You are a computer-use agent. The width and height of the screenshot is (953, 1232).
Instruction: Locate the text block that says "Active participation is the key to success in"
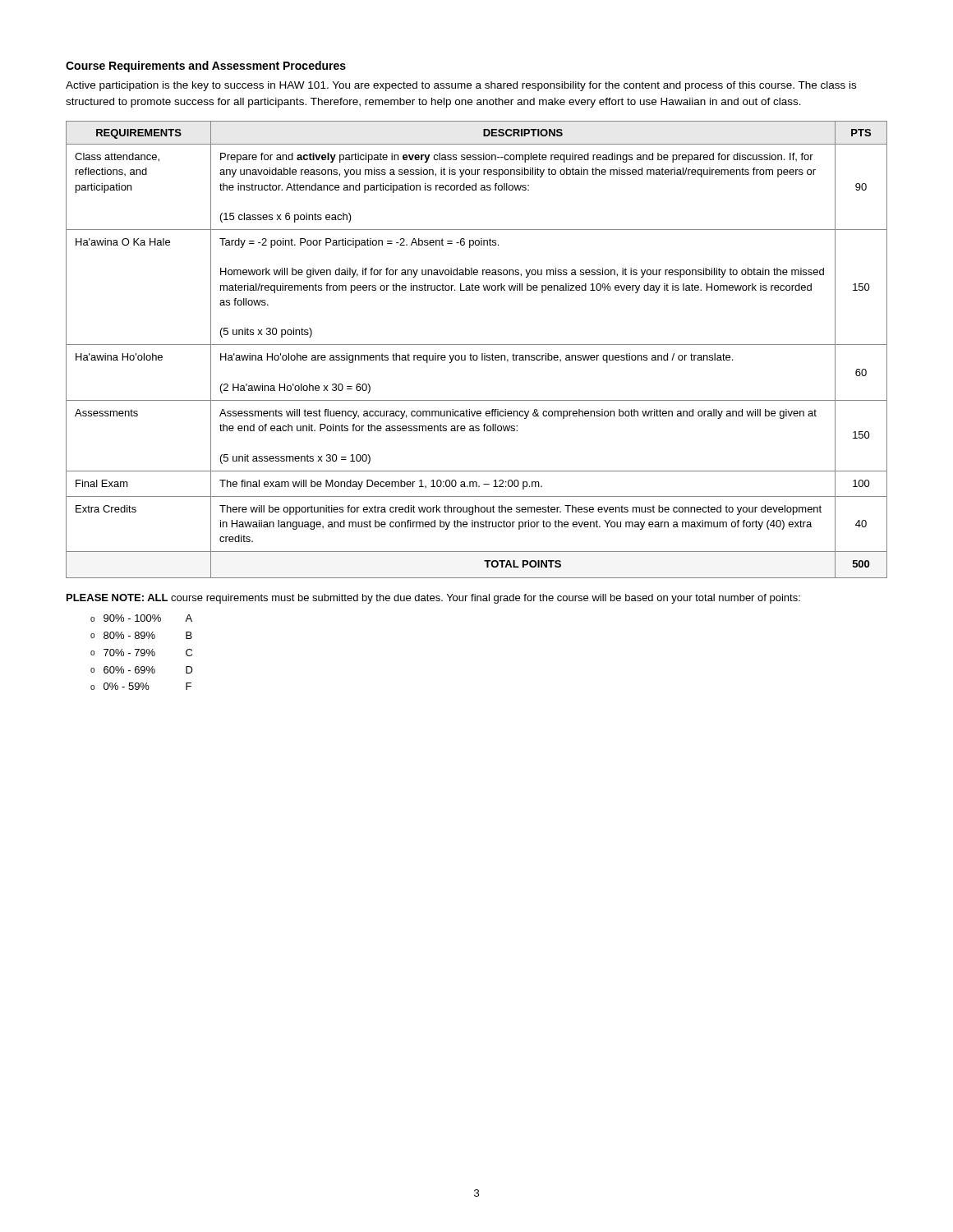461,93
